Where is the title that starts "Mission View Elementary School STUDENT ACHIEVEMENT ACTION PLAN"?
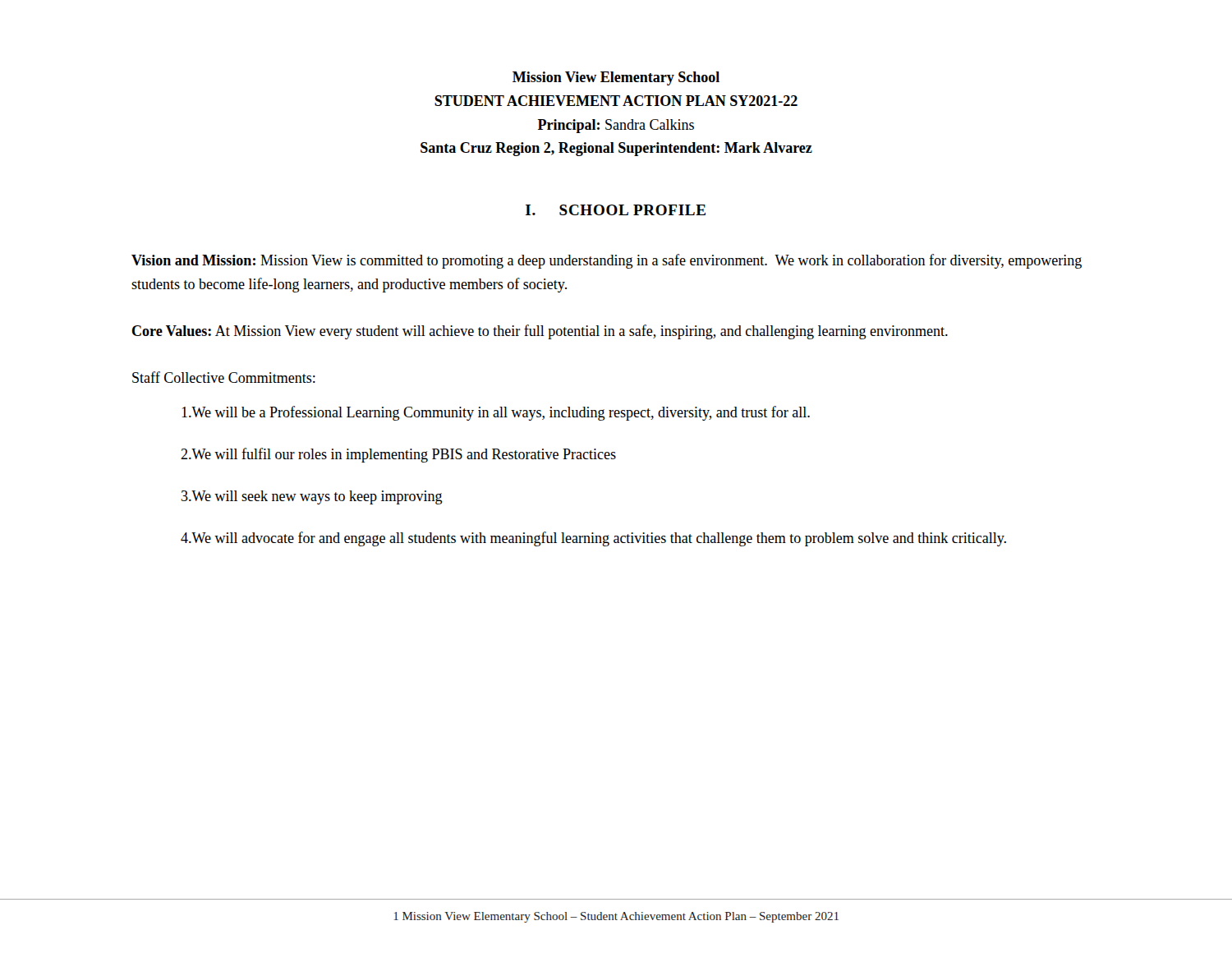Viewport: 1232px width, 953px height. (x=616, y=113)
